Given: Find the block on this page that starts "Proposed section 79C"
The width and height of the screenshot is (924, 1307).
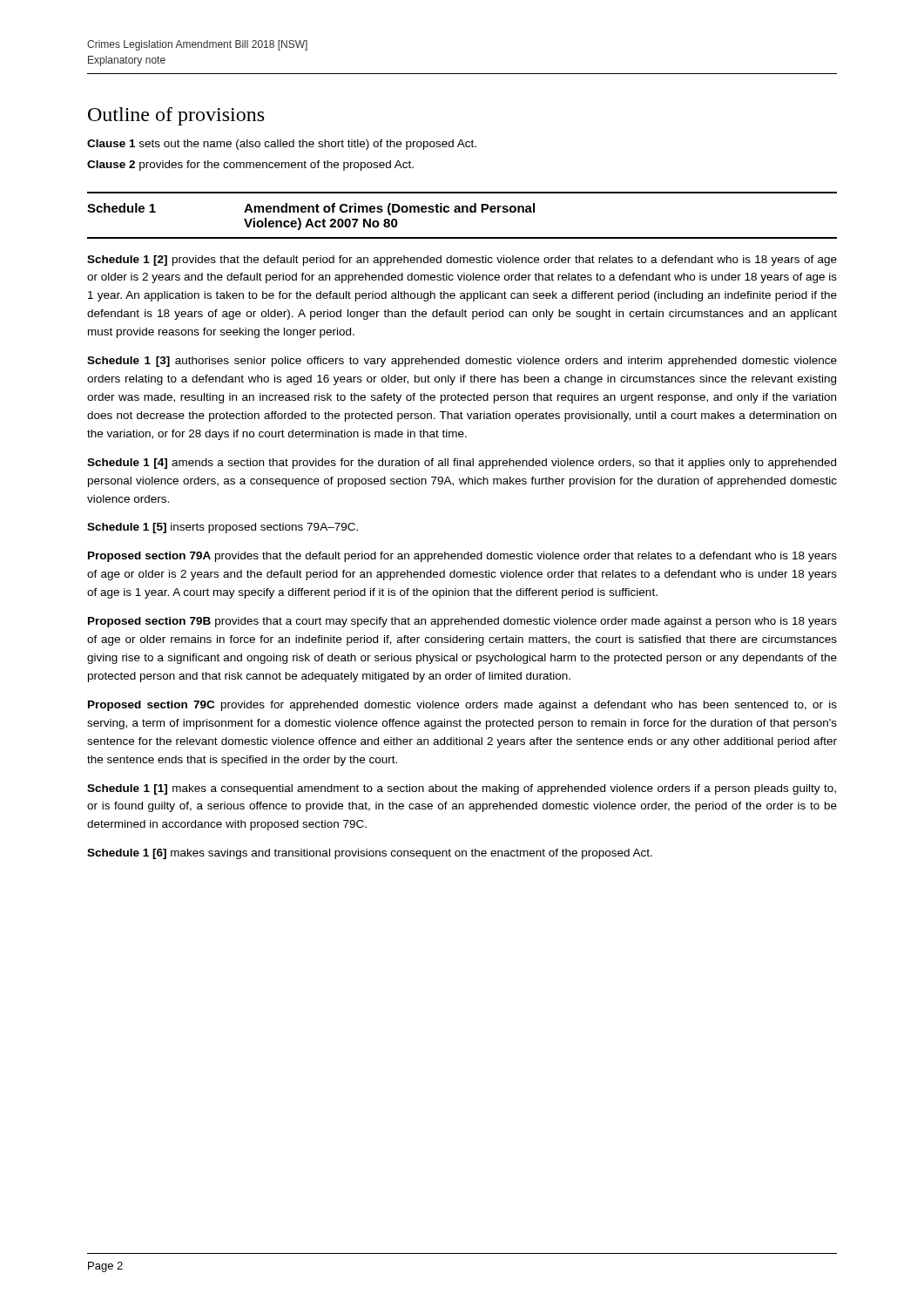Looking at the screenshot, I should click(x=462, y=732).
